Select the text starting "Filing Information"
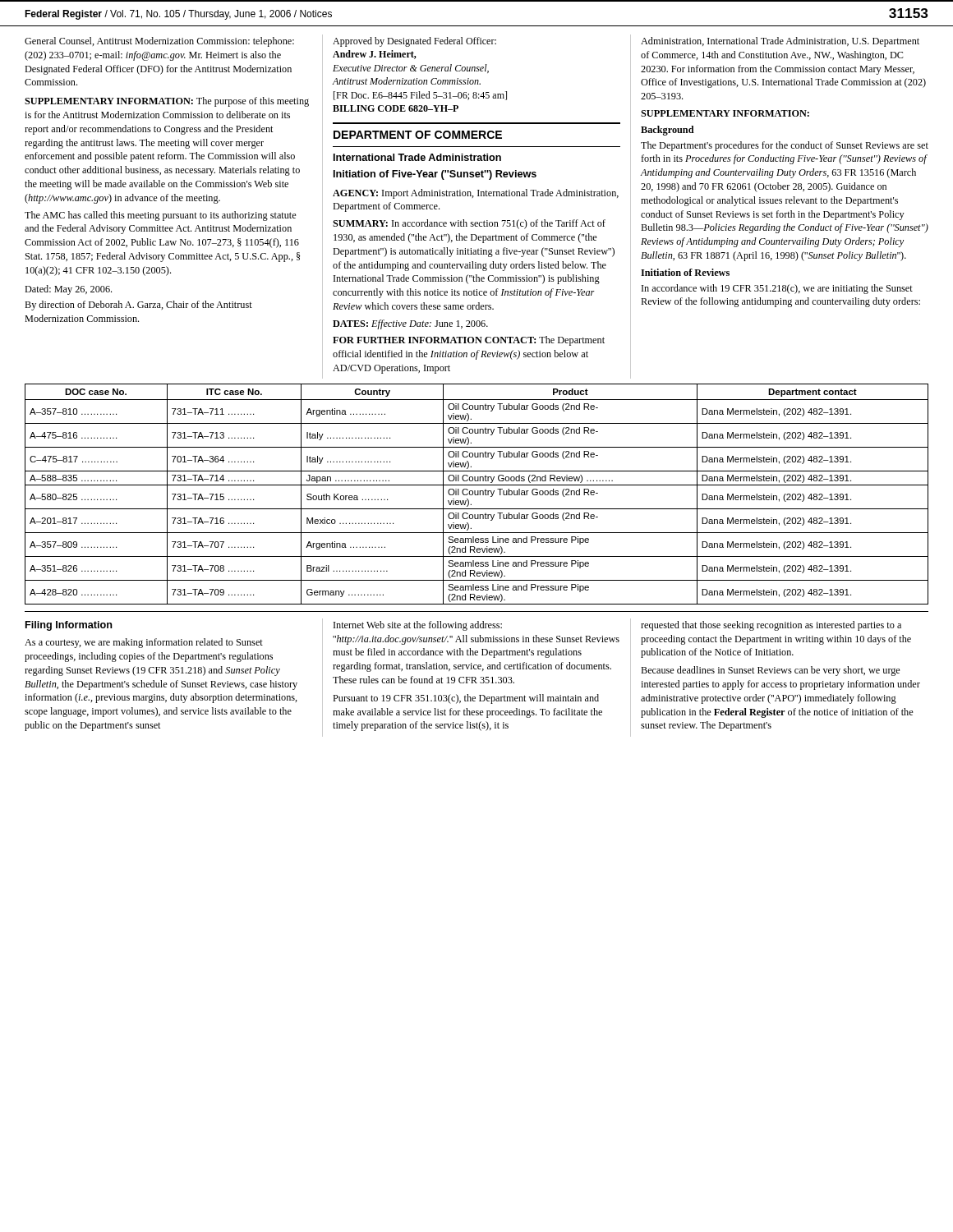953x1232 pixels. (x=69, y=625)
